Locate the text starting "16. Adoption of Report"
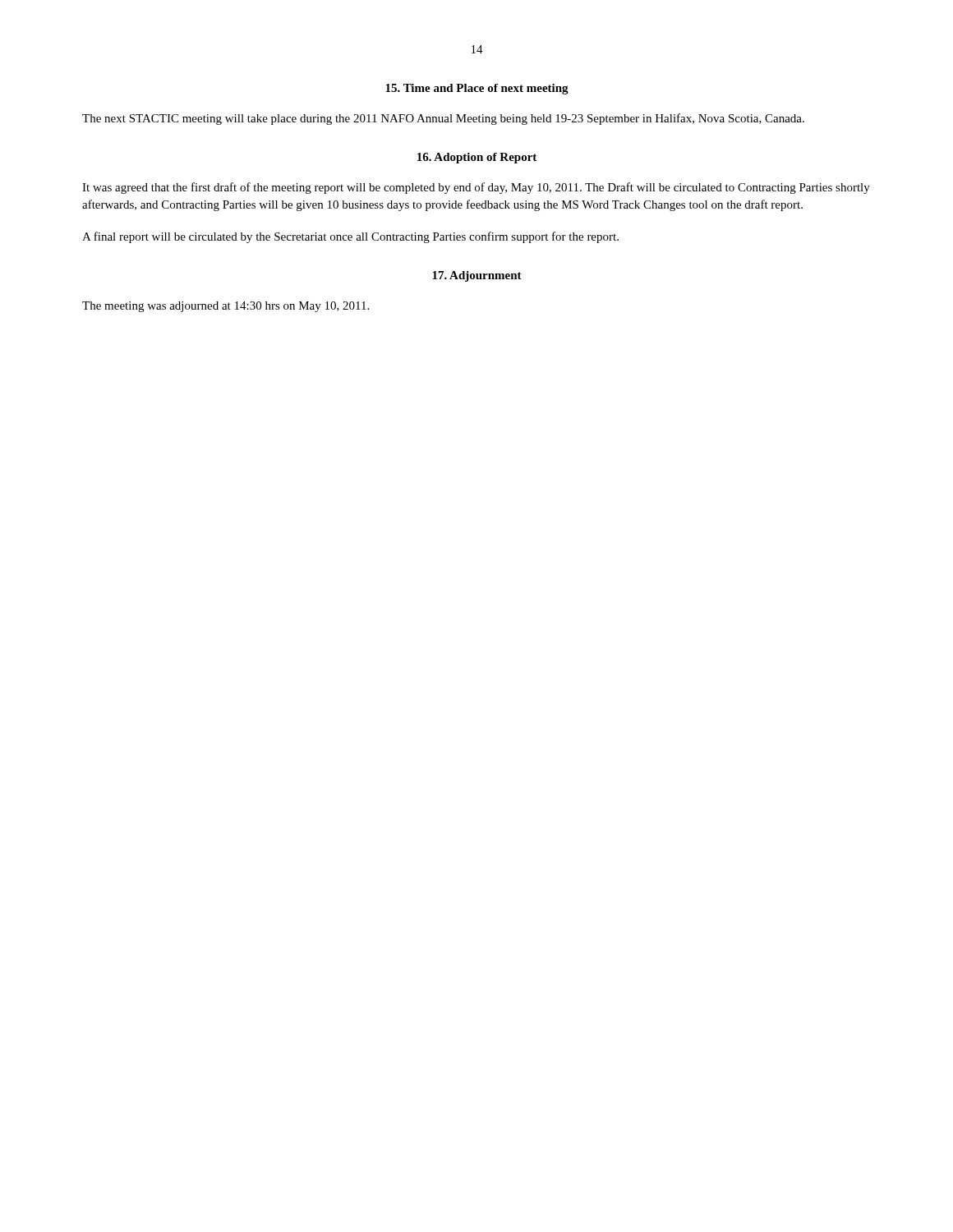953x1232 pixels. (x=476, y=157)
